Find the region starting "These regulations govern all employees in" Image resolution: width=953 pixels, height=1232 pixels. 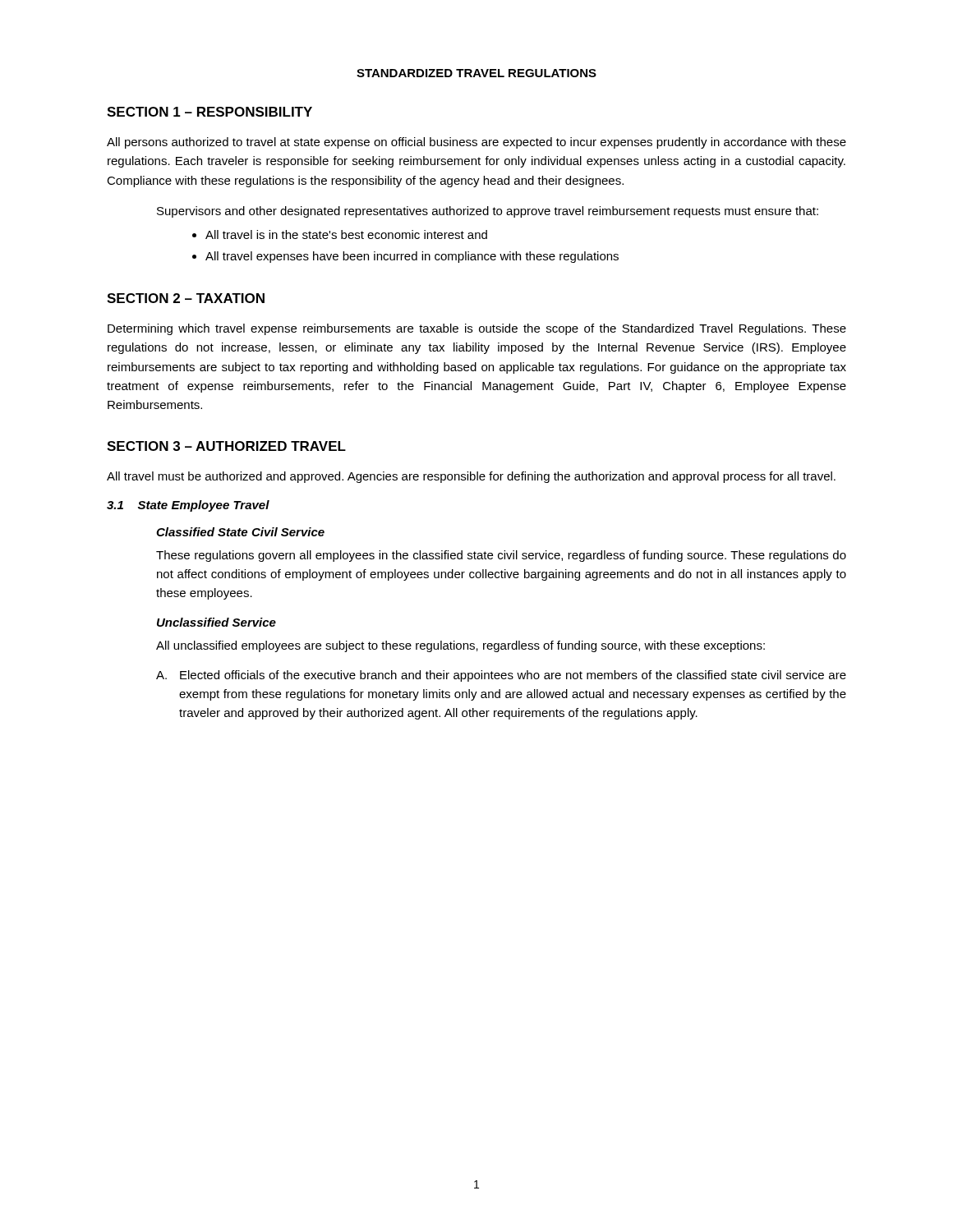[x=501, y=573]
